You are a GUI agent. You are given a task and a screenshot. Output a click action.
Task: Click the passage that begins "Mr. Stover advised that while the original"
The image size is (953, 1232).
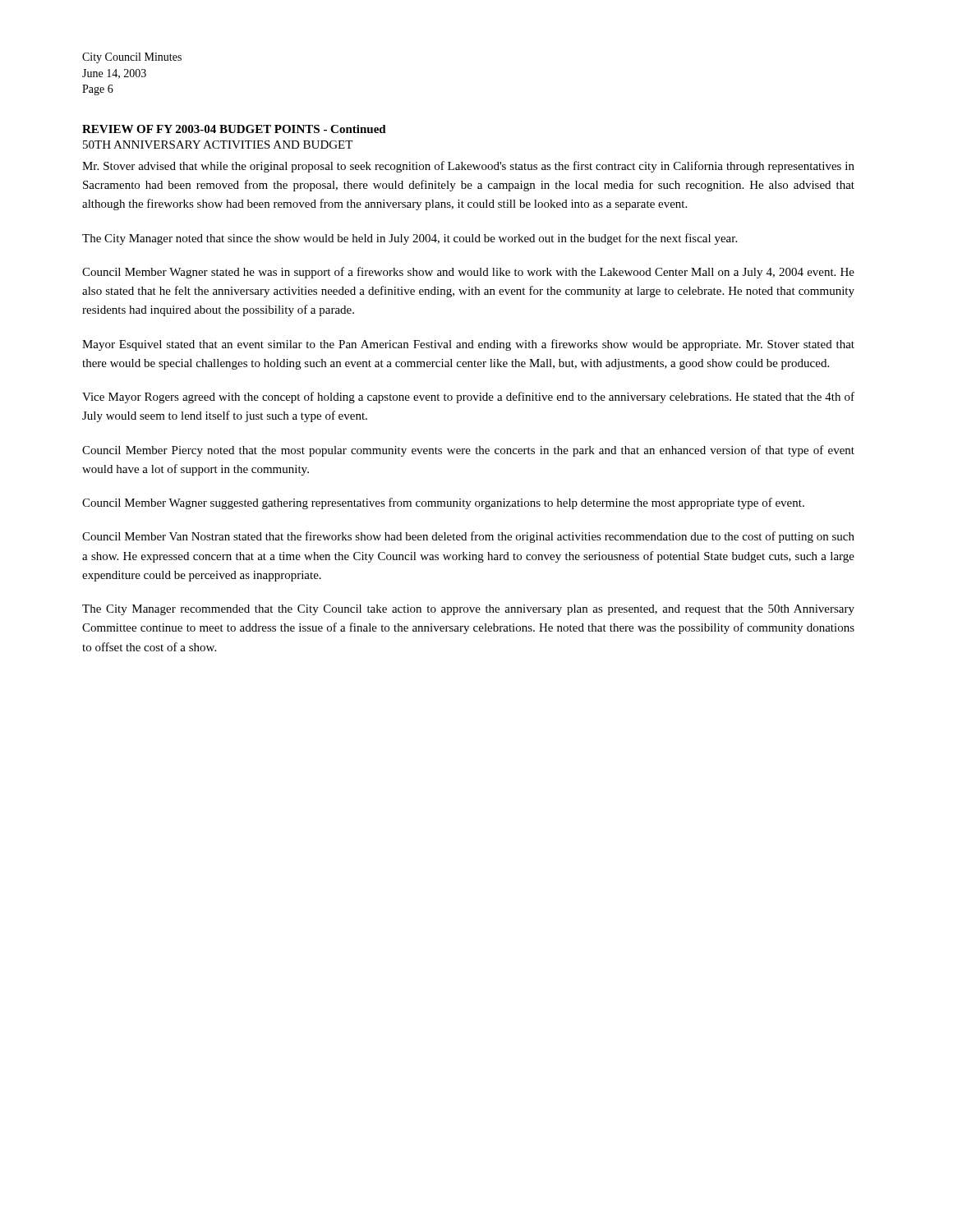pyautogui.click(x=468, y=185)
